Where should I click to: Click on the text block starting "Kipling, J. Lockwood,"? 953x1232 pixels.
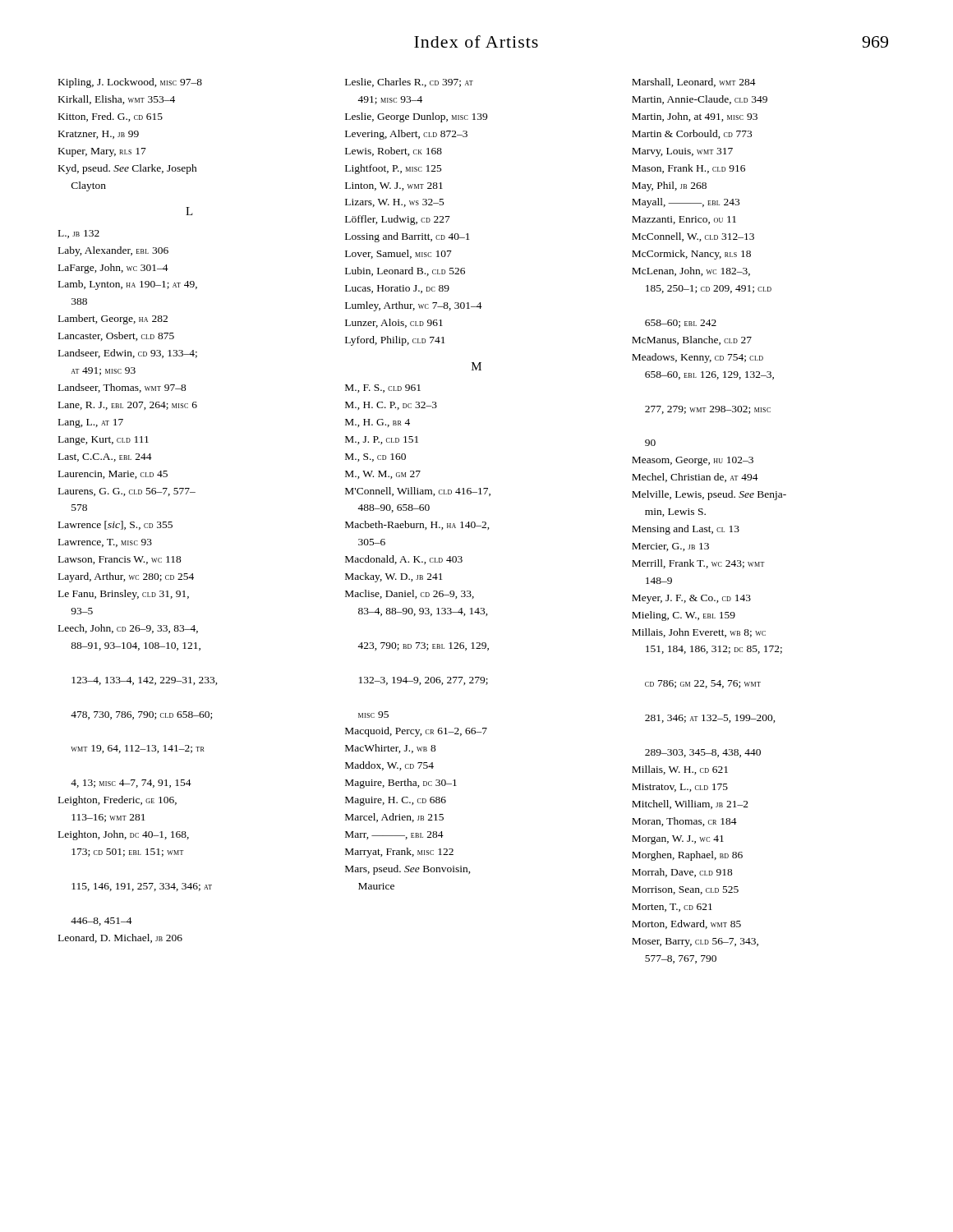(130, 83)
